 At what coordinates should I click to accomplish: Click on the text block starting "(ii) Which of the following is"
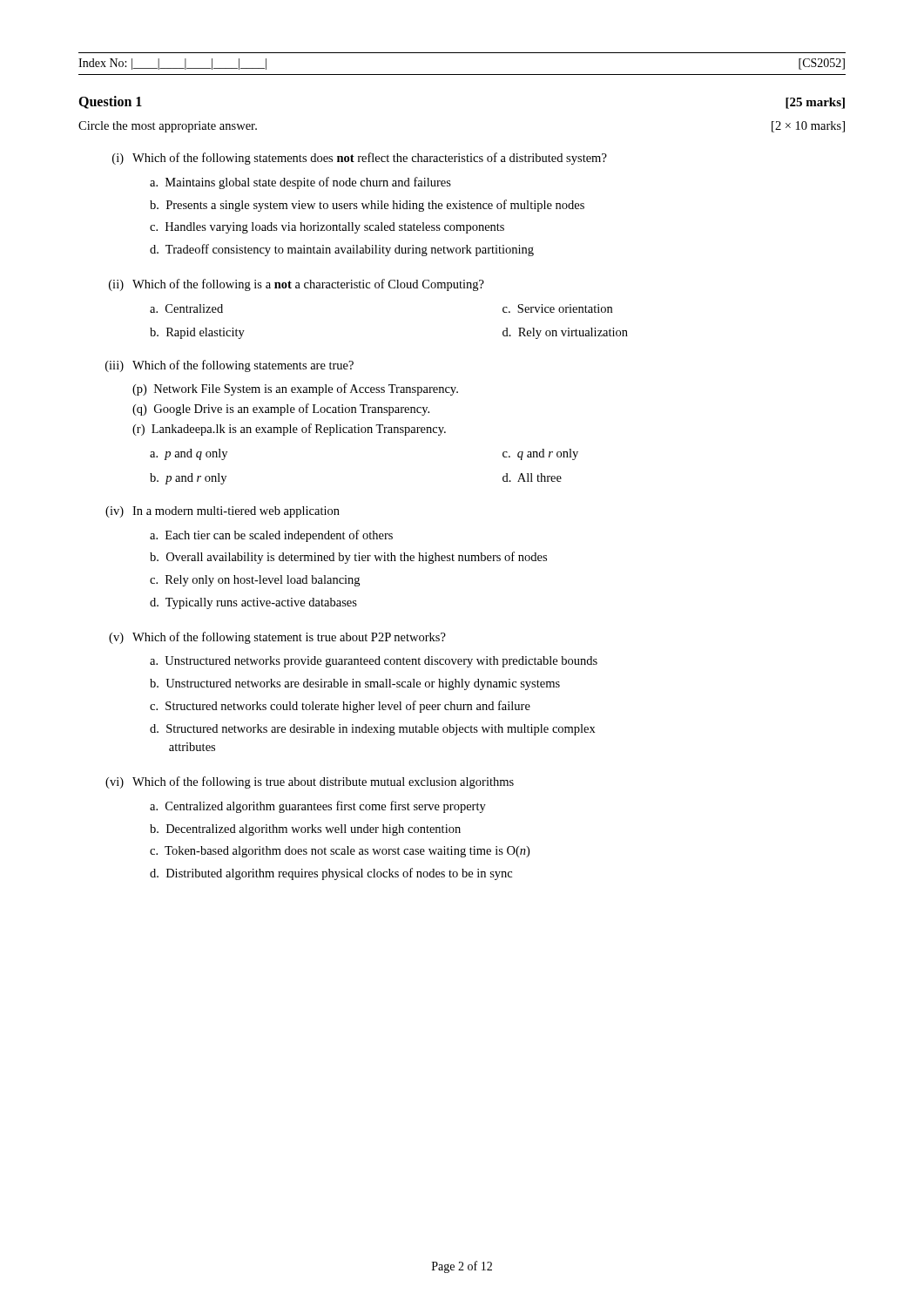pos(297,285)
